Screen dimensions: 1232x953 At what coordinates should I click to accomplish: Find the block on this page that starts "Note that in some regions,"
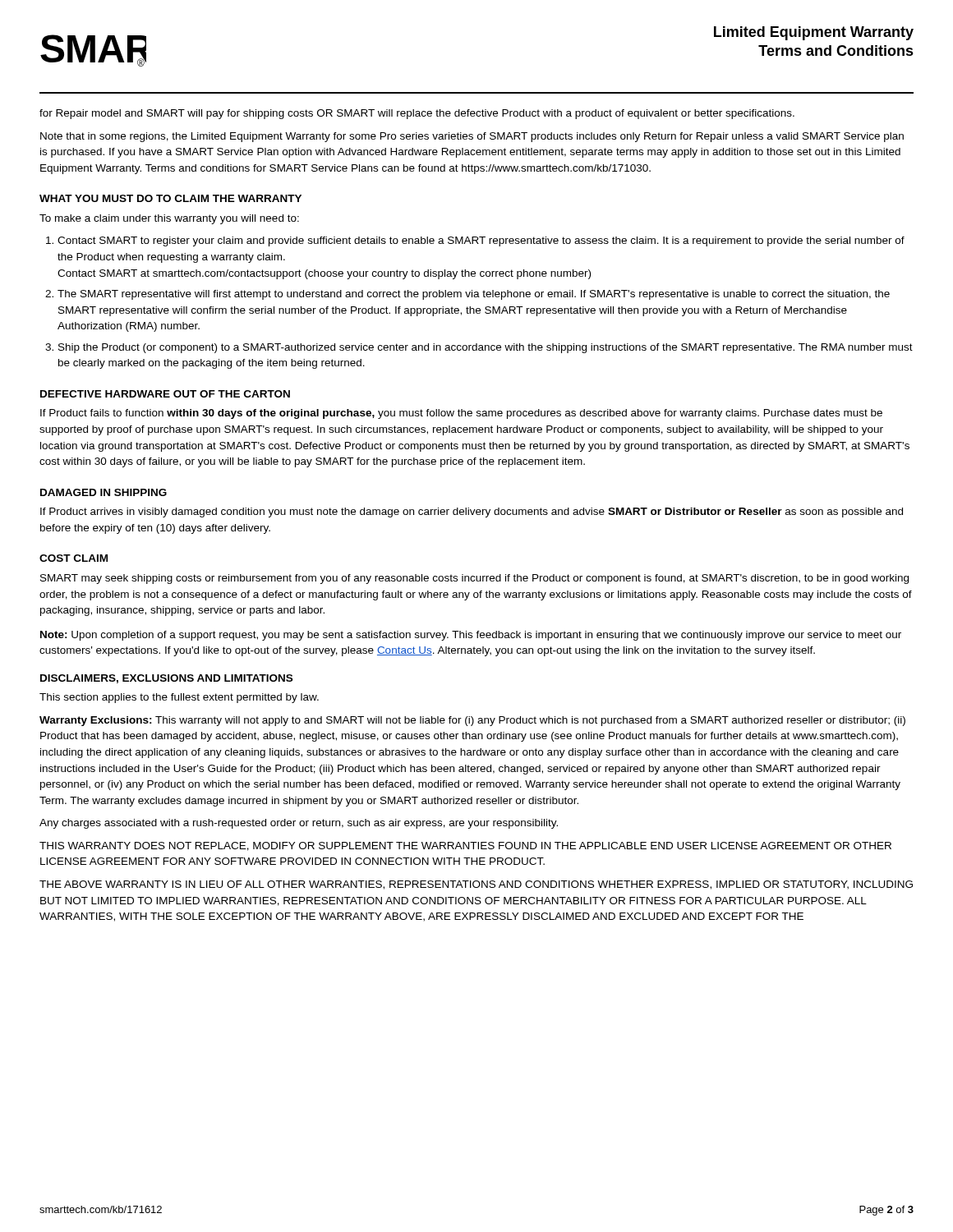click(x=476, y=152)
